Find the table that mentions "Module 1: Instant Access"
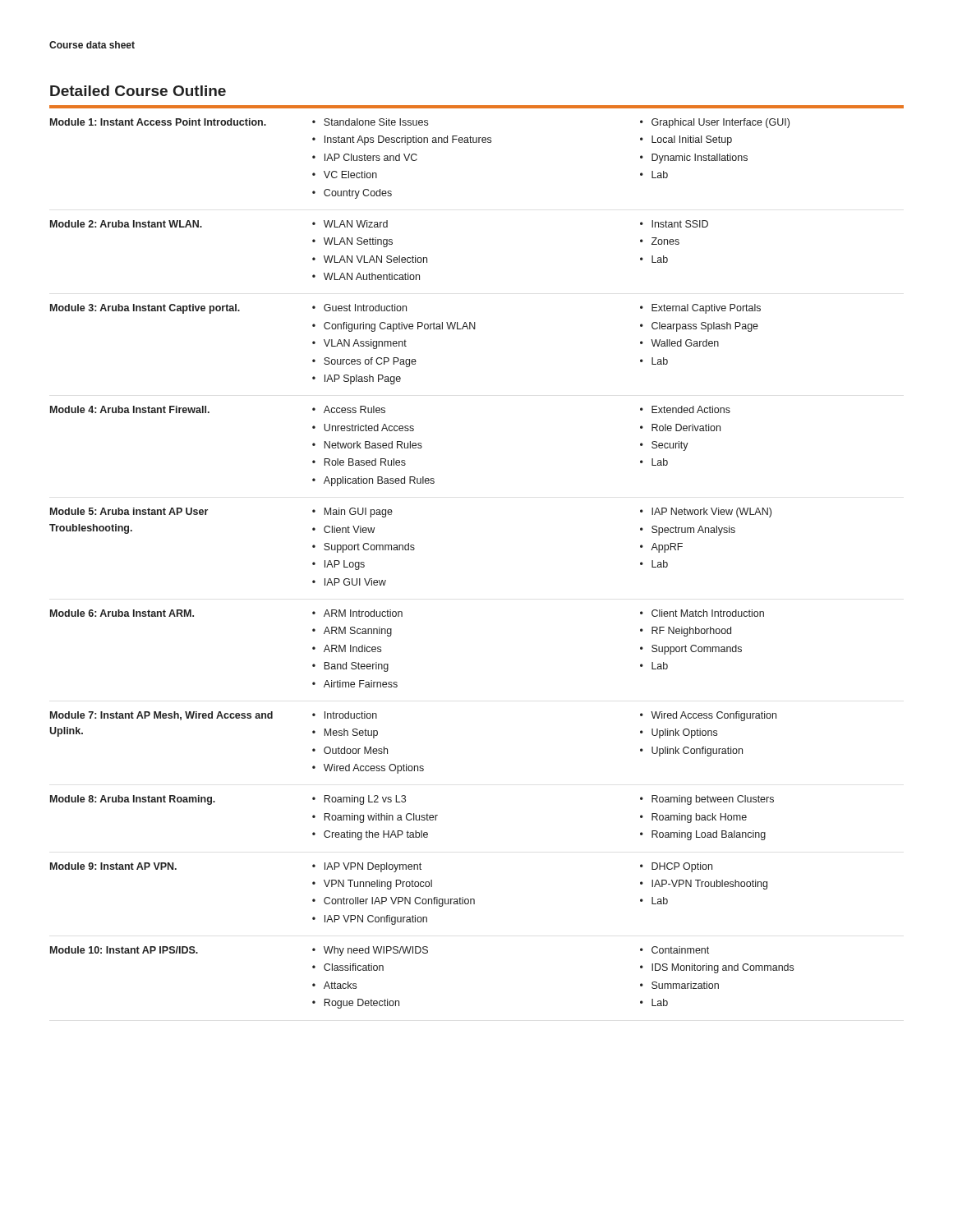This screenshot has width=953, height=1232. pyautogui.click(x=476, y=564)
